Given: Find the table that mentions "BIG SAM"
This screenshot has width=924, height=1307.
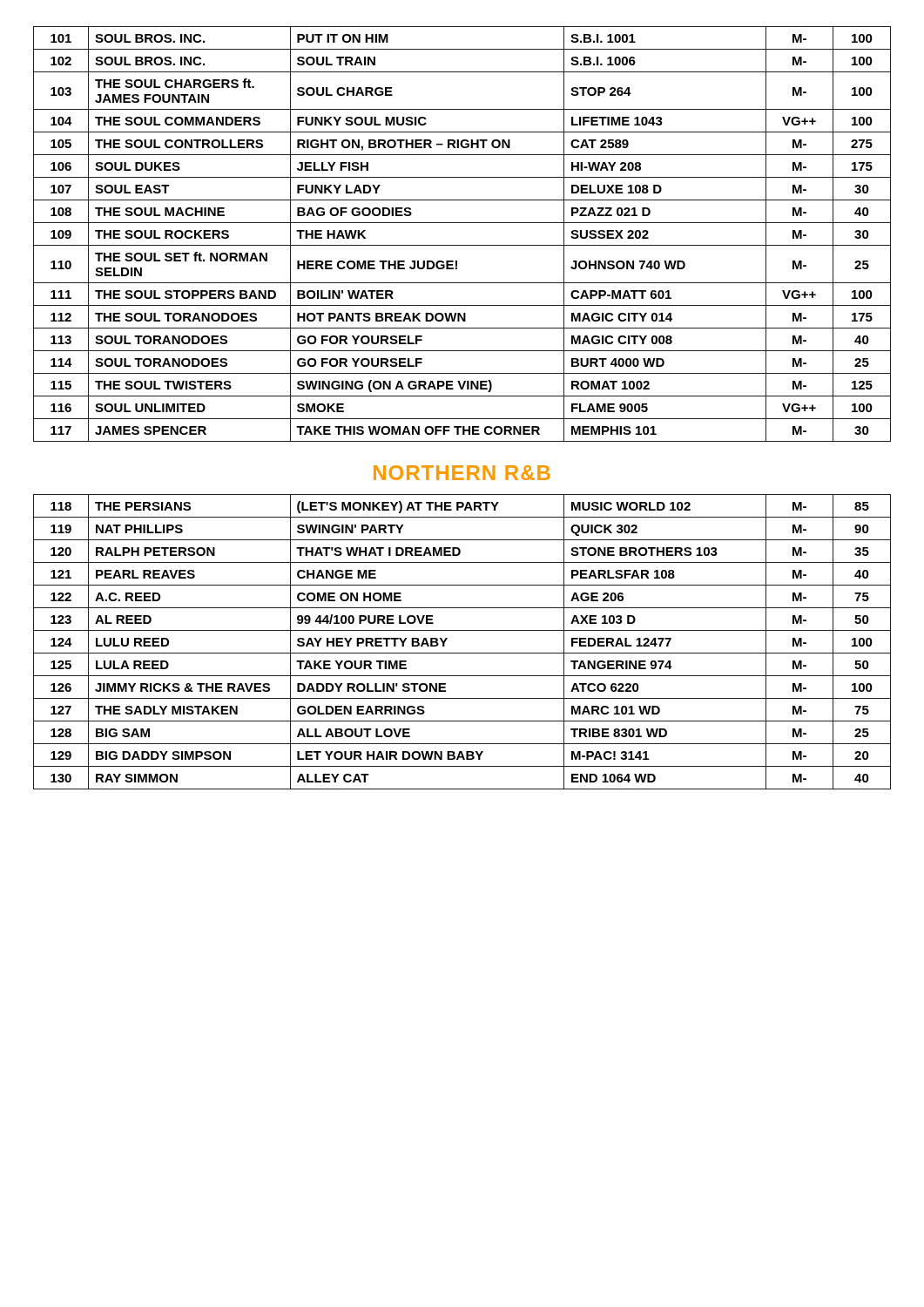Looking at the screenshot, I should click(462, 642).
